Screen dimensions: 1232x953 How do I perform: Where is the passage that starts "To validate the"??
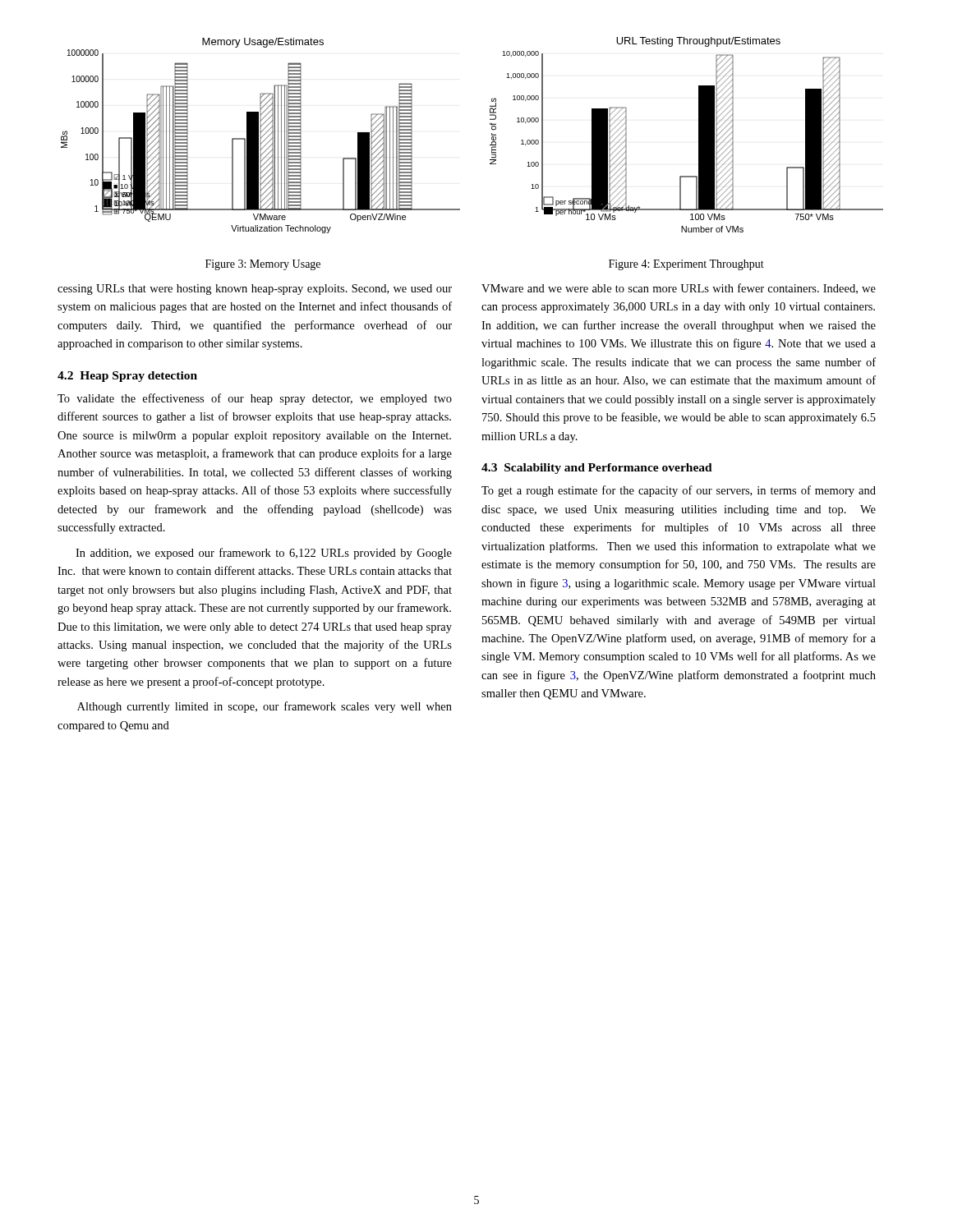click(x=255, y=463)
